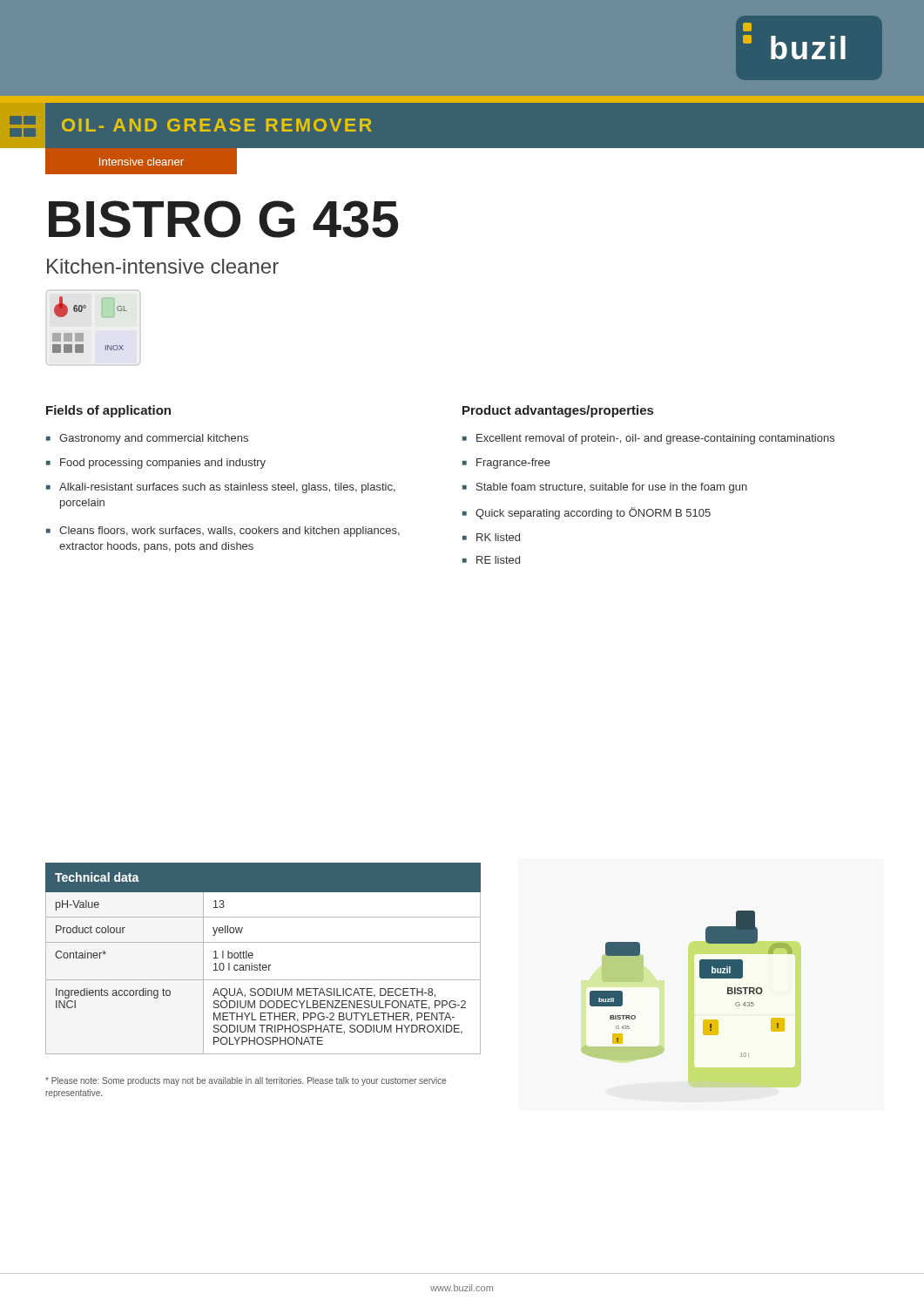Point to the text block starting "Fields of application"
Screen dimensions: 1307x924
click(108, 410)
